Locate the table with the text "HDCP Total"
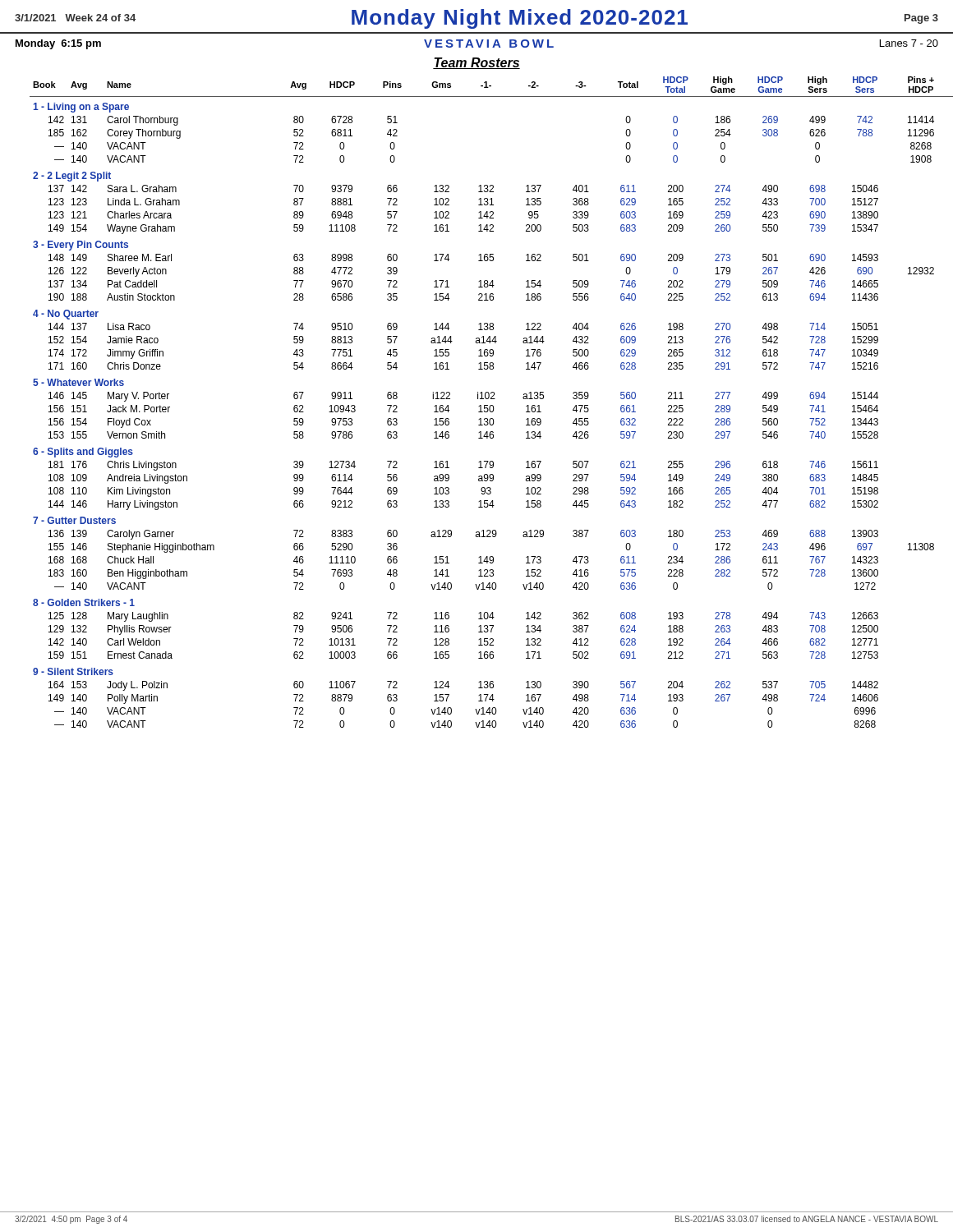Viewport: 953px width, 1232px height. (x=476, y=402)
